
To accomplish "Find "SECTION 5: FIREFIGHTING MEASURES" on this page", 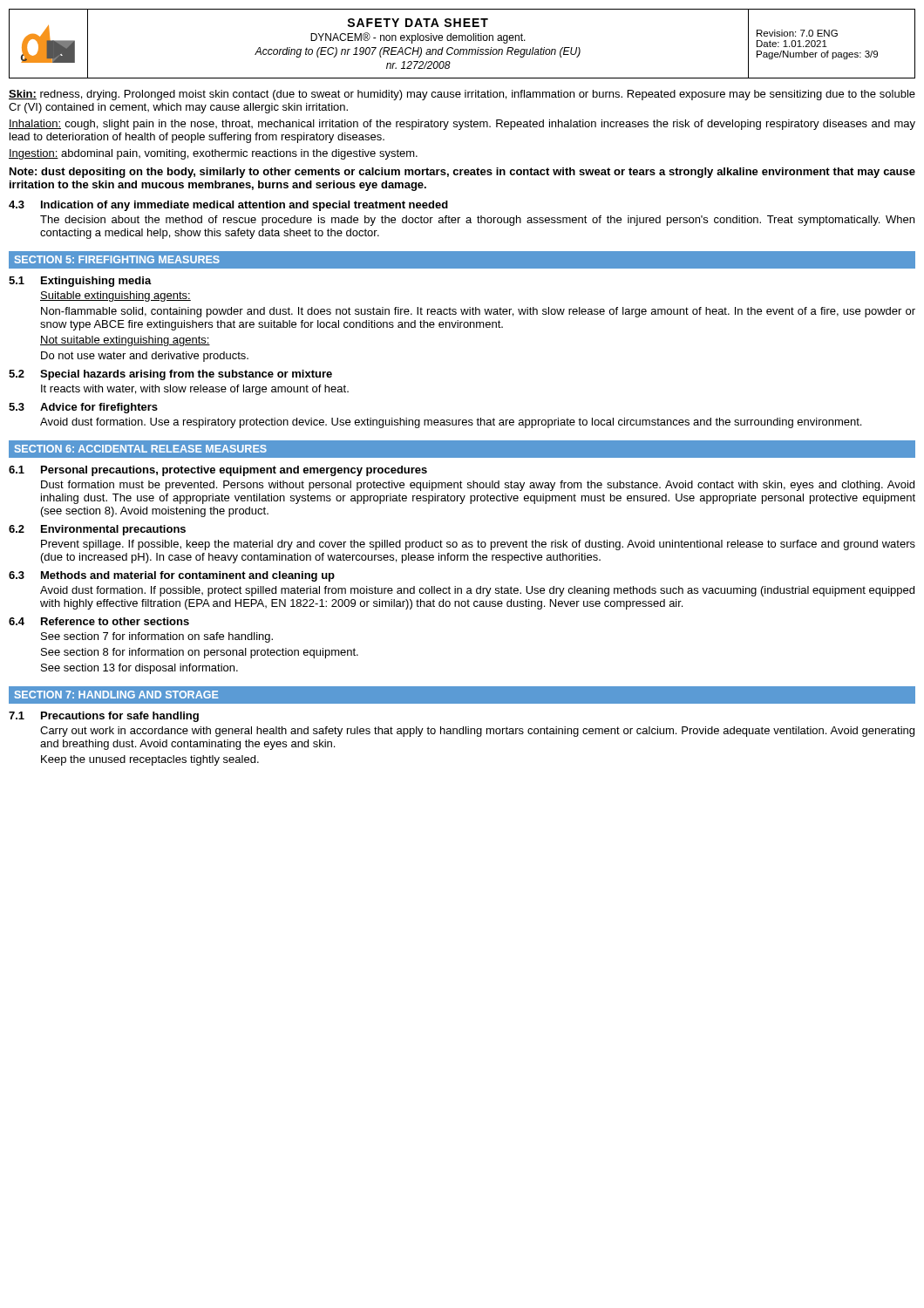I will (117, 260).
